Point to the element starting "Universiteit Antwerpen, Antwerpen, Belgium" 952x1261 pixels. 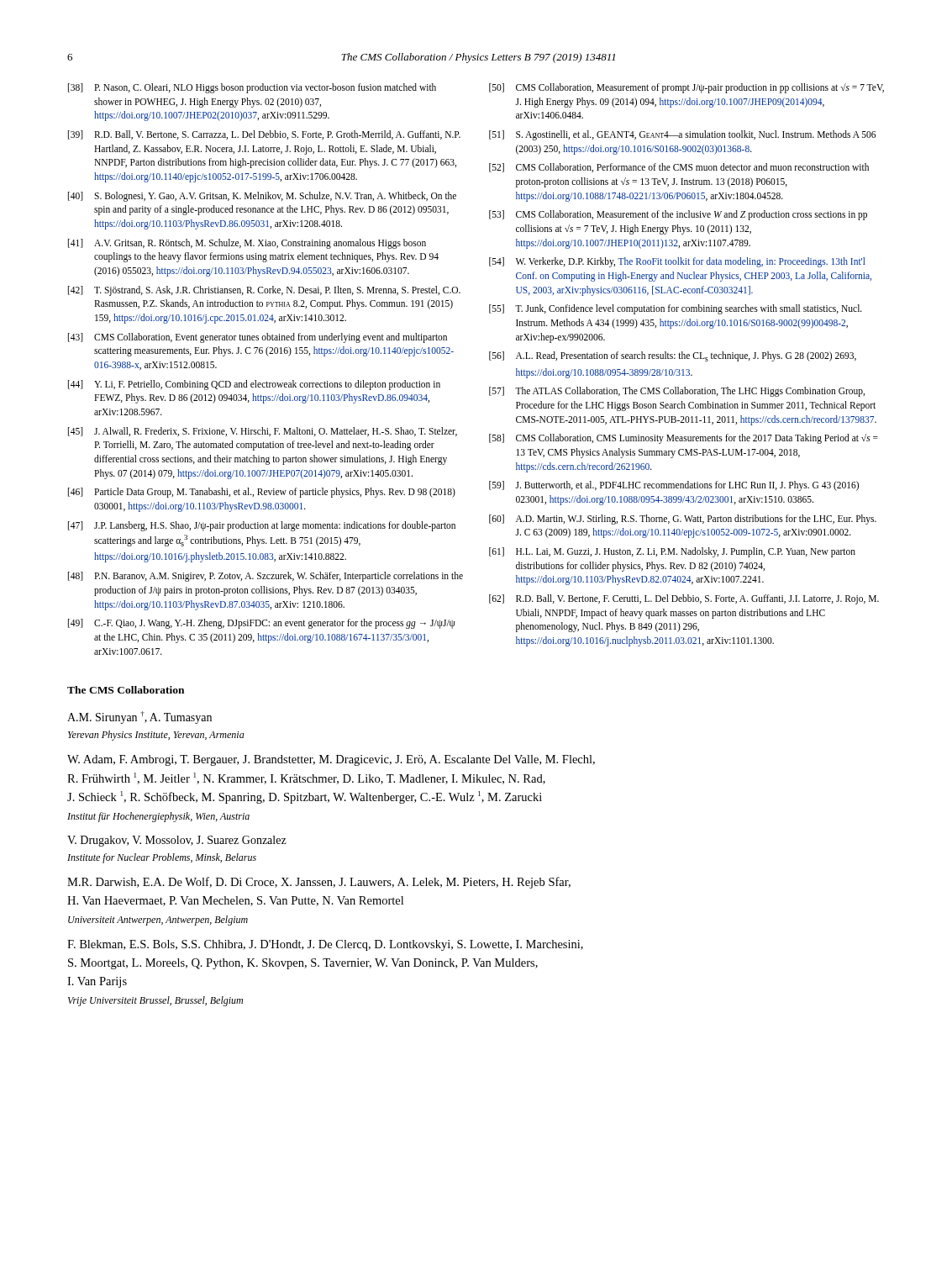[x=158, y=919]
